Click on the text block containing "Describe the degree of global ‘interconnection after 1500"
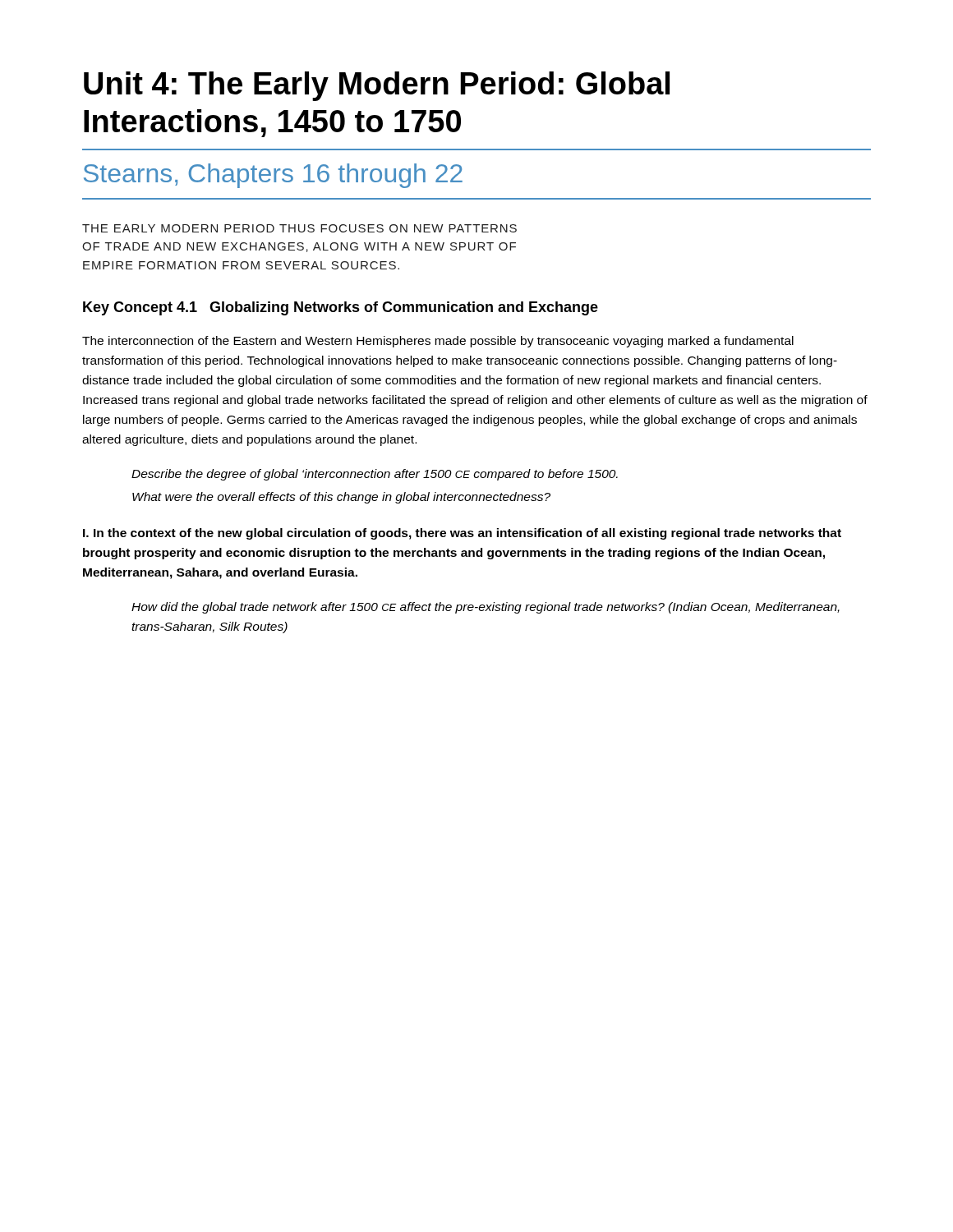This screenshot has width=953, height=1232. click(x=476, y=485)
